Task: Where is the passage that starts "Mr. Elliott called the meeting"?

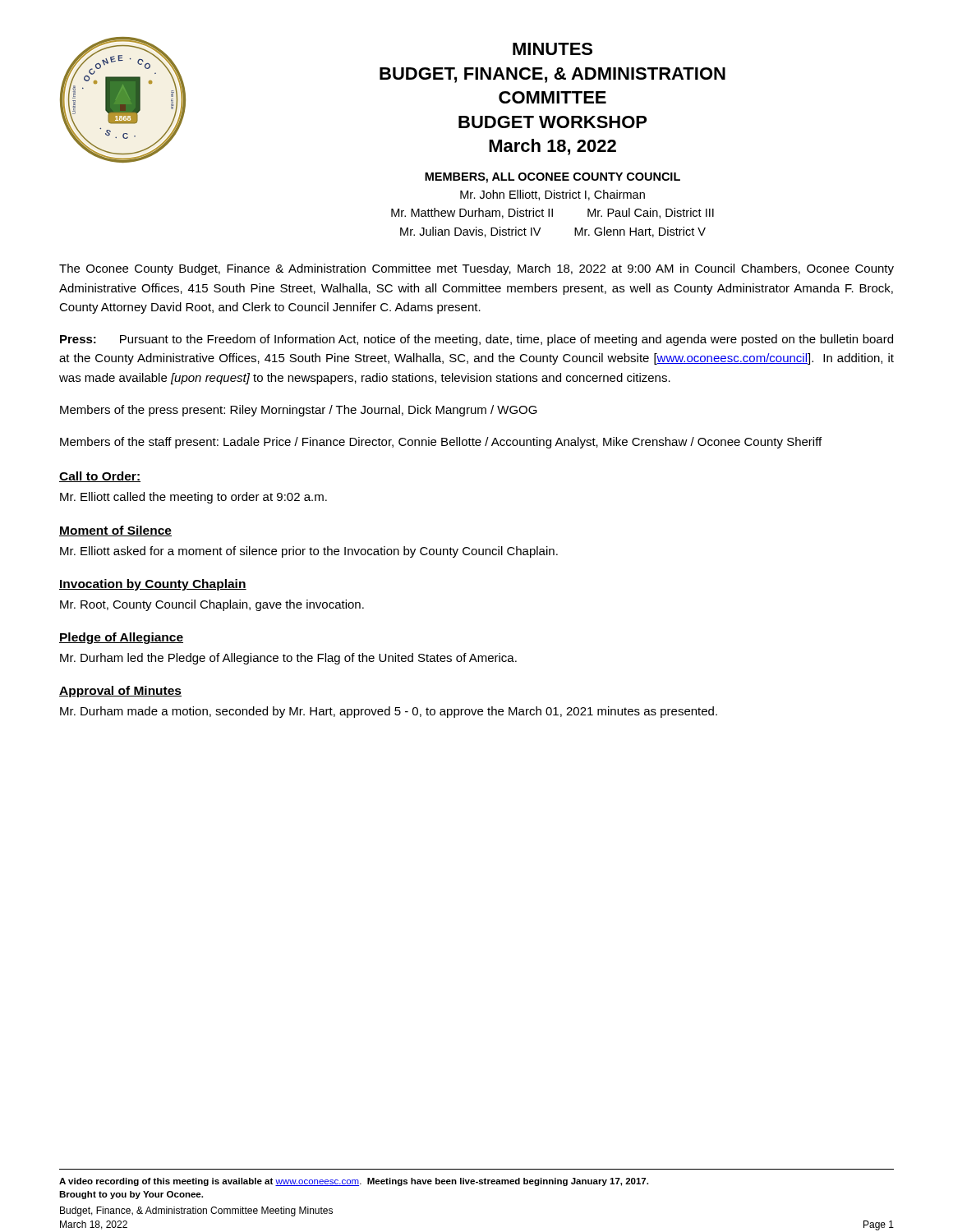Action: (x=193, y=497)
